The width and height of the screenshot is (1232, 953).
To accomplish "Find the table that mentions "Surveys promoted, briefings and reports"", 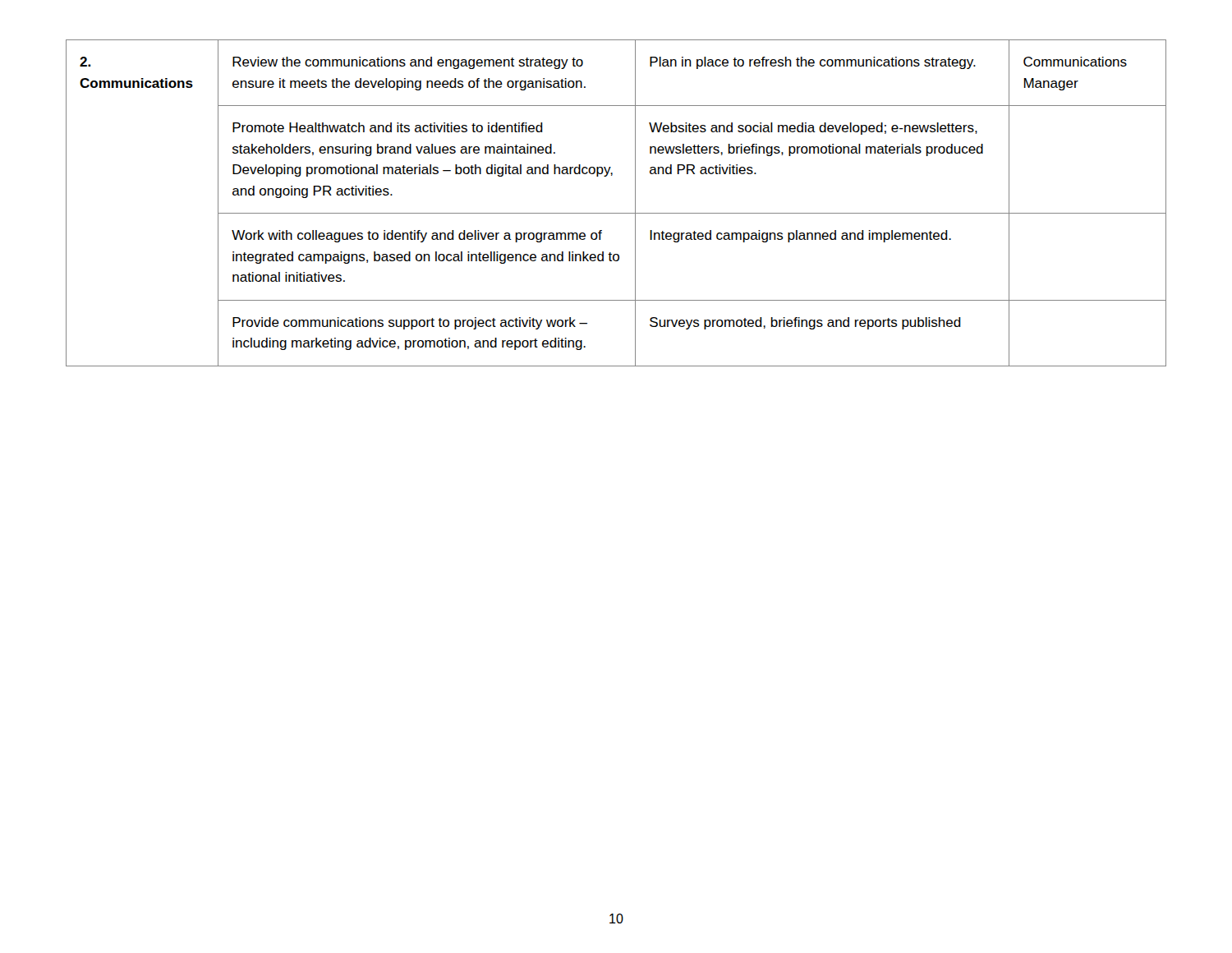I will coord(616,203).
